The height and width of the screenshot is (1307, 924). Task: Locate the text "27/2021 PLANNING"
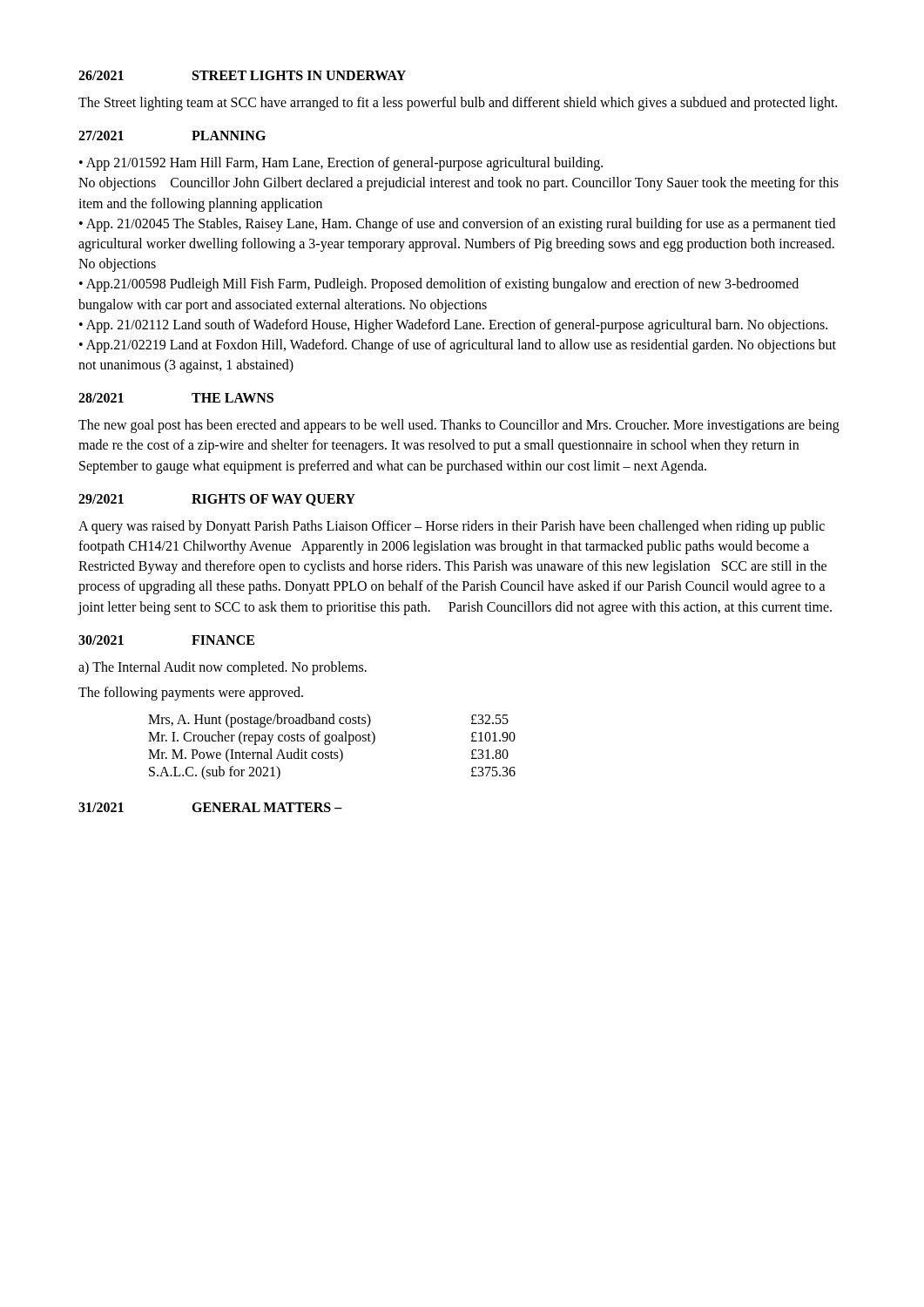(x=106, y=135)
